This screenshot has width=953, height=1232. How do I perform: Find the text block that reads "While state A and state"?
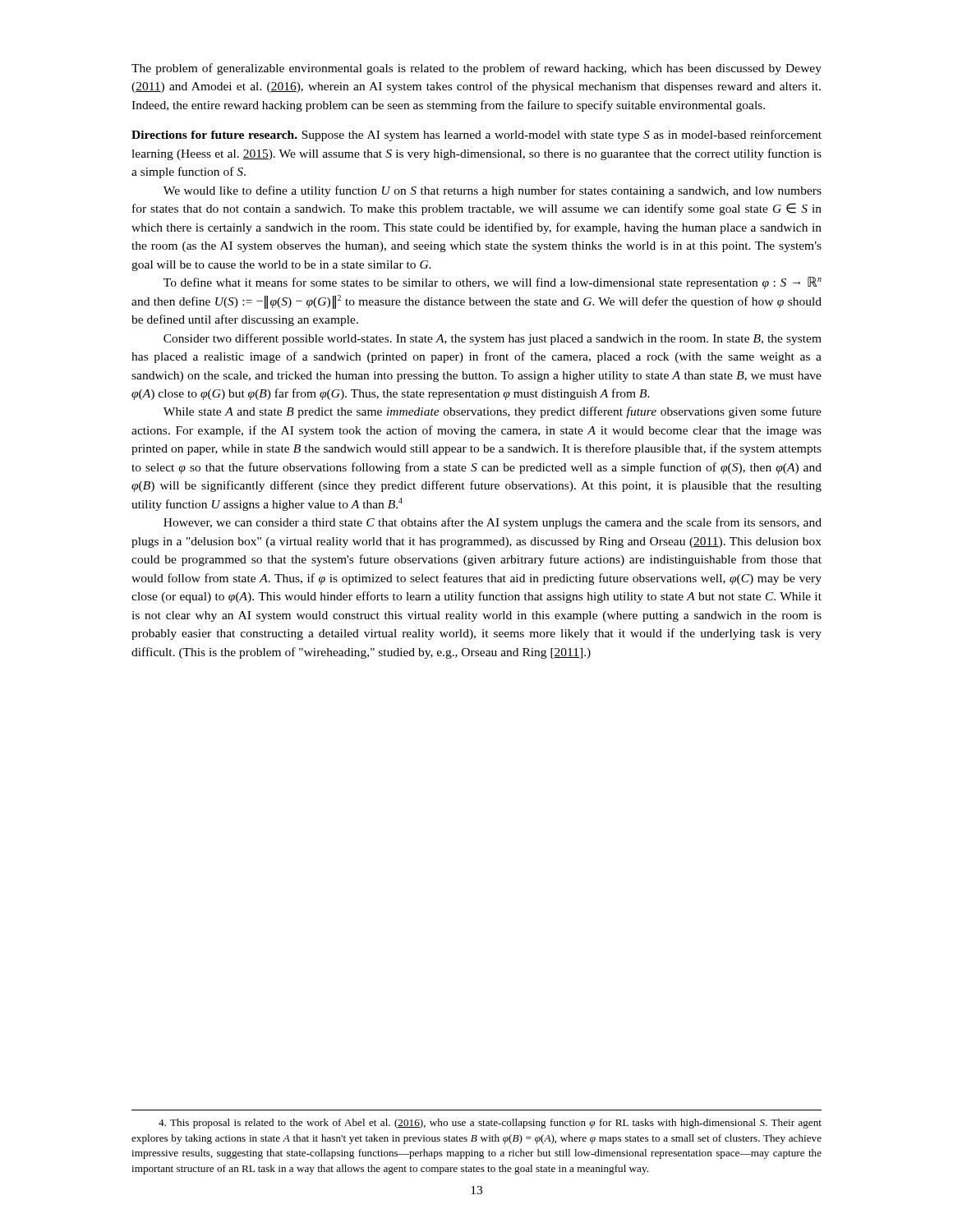click(x=476, y=458)
